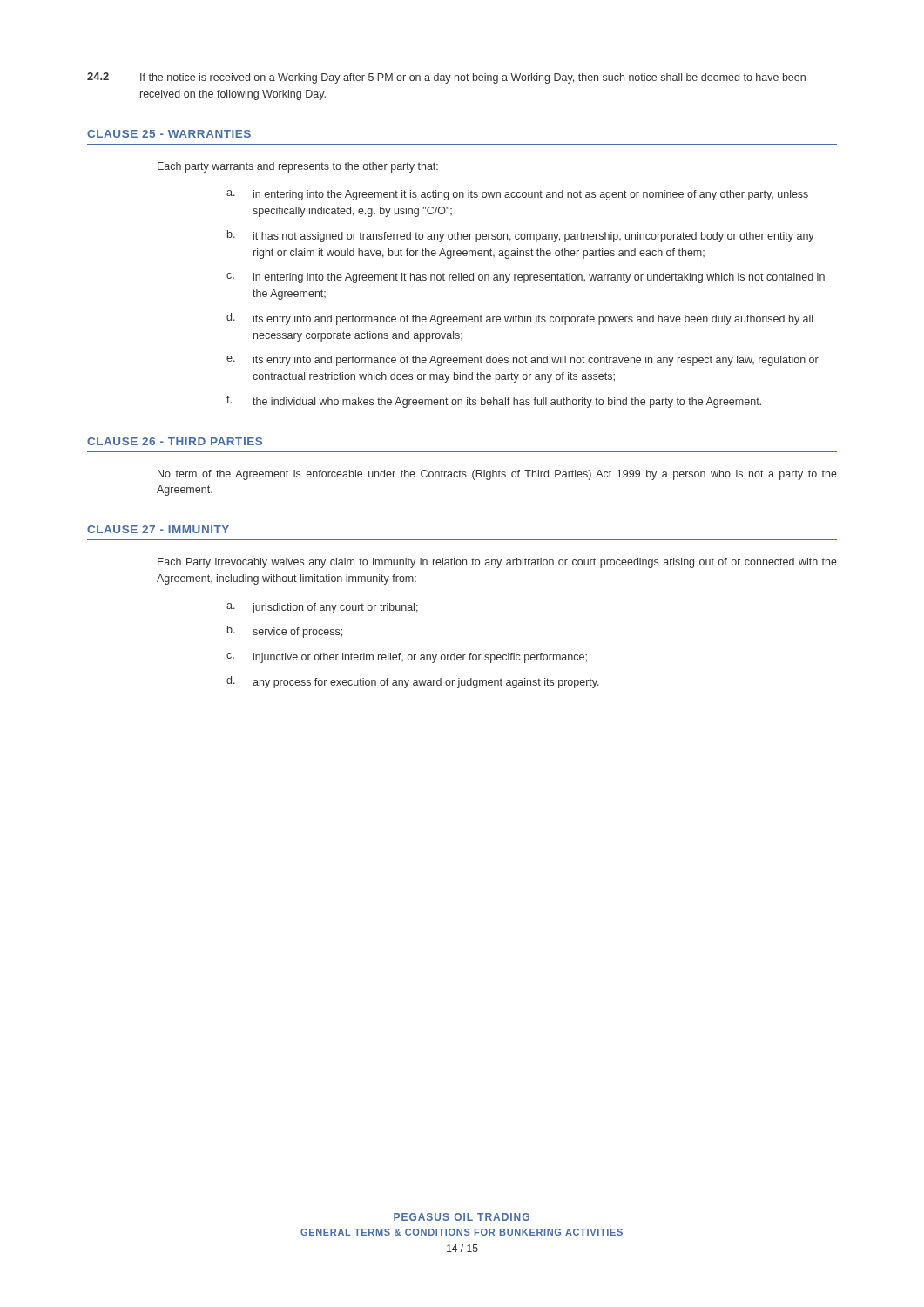Select the text block starting "CLAUSE 27 - IMMUNITY"

(158, 529)
